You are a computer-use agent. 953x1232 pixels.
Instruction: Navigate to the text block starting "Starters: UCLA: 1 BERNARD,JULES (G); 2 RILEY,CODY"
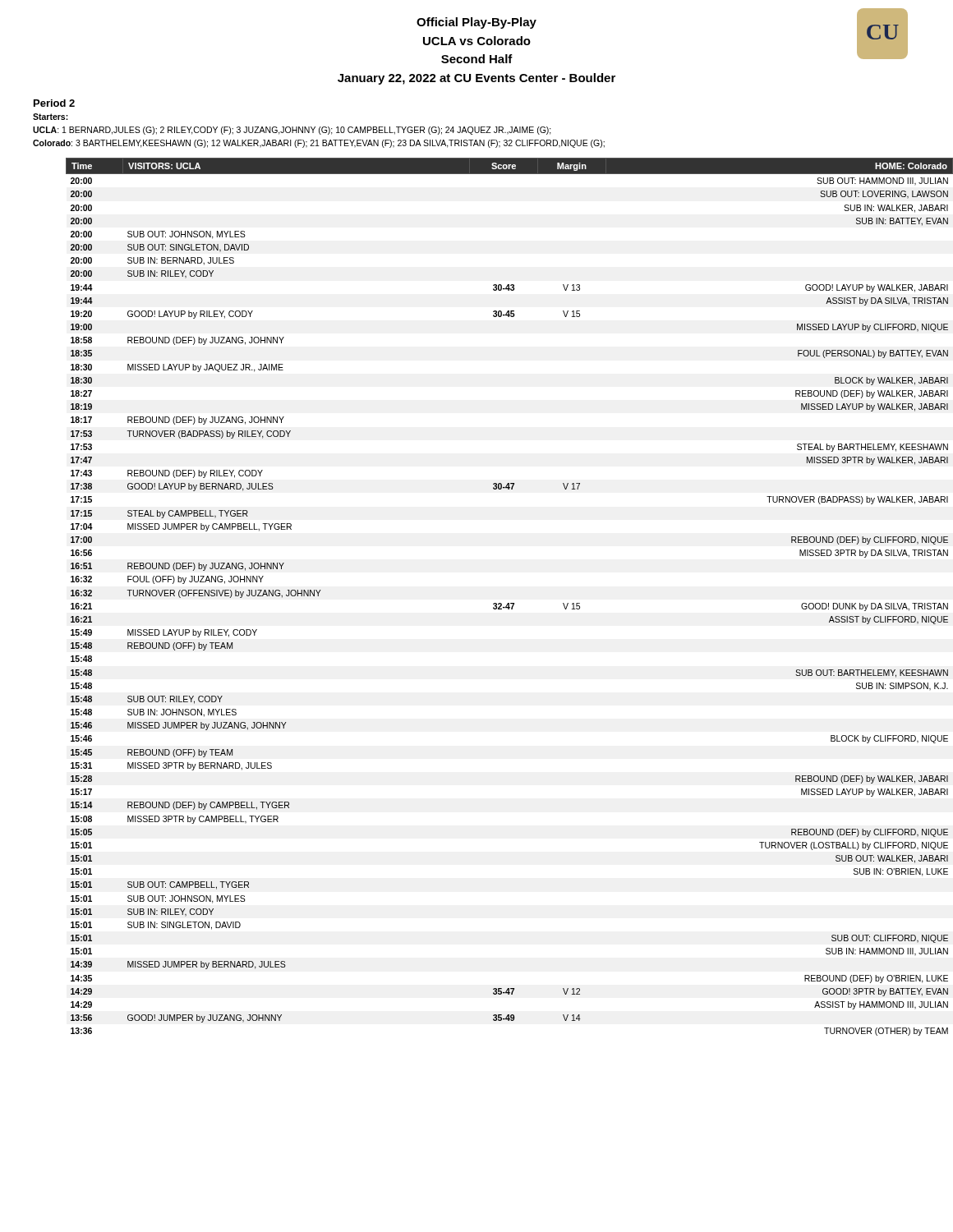[319, 130]
